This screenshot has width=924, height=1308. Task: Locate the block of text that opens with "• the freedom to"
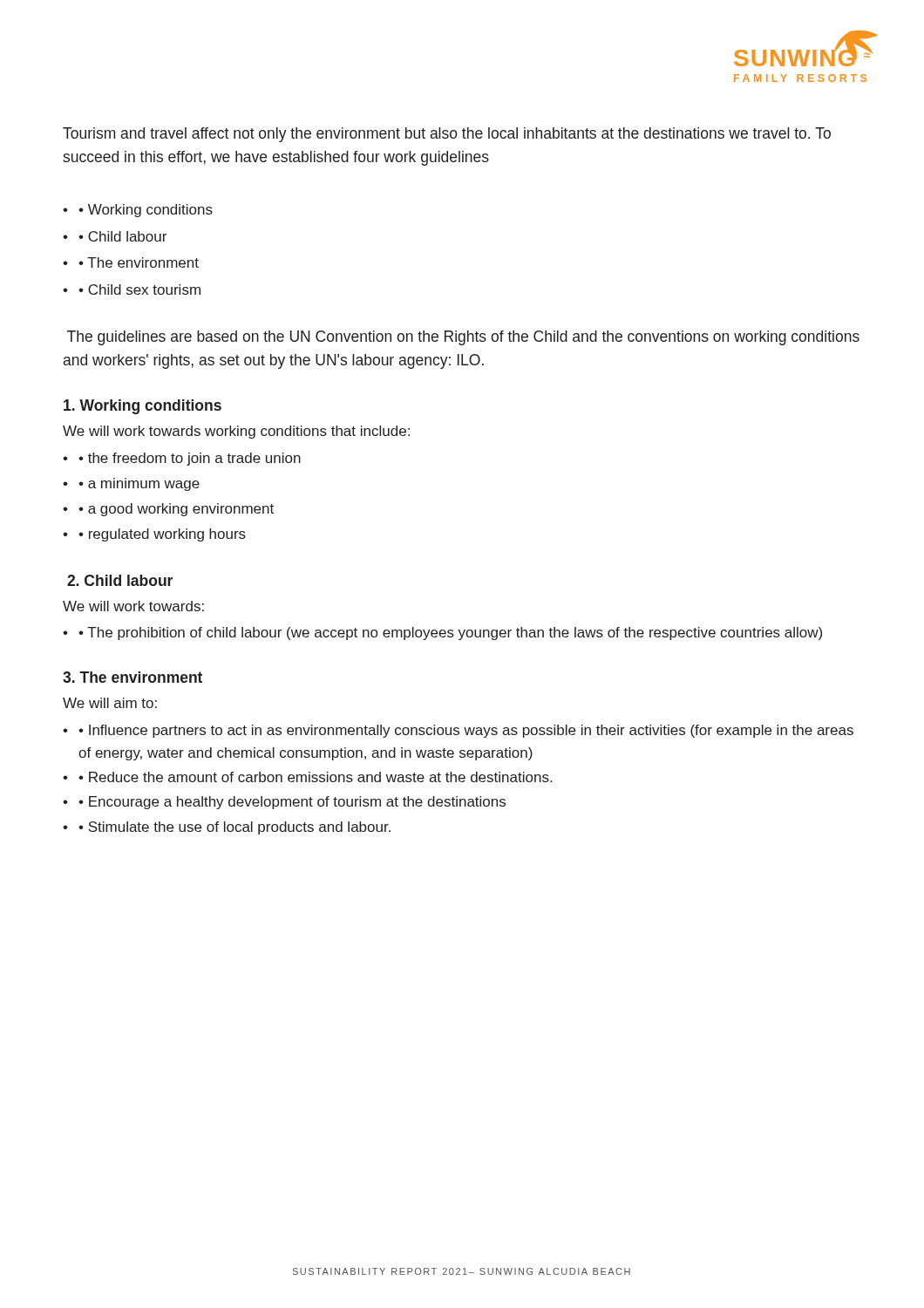(190, 458)
